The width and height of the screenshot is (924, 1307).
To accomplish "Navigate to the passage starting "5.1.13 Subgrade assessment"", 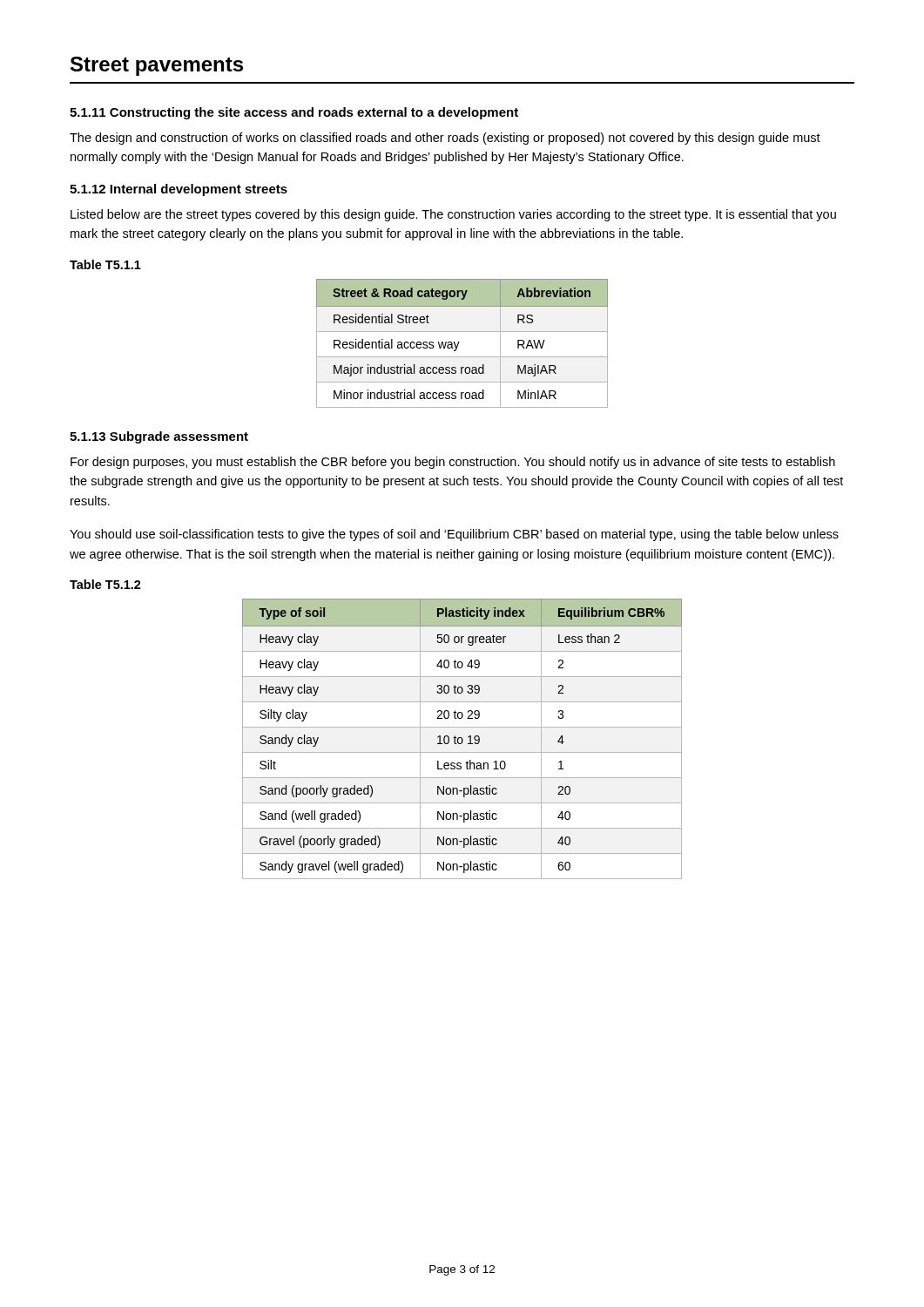I will pyautogui.click(x=159, y=437).
